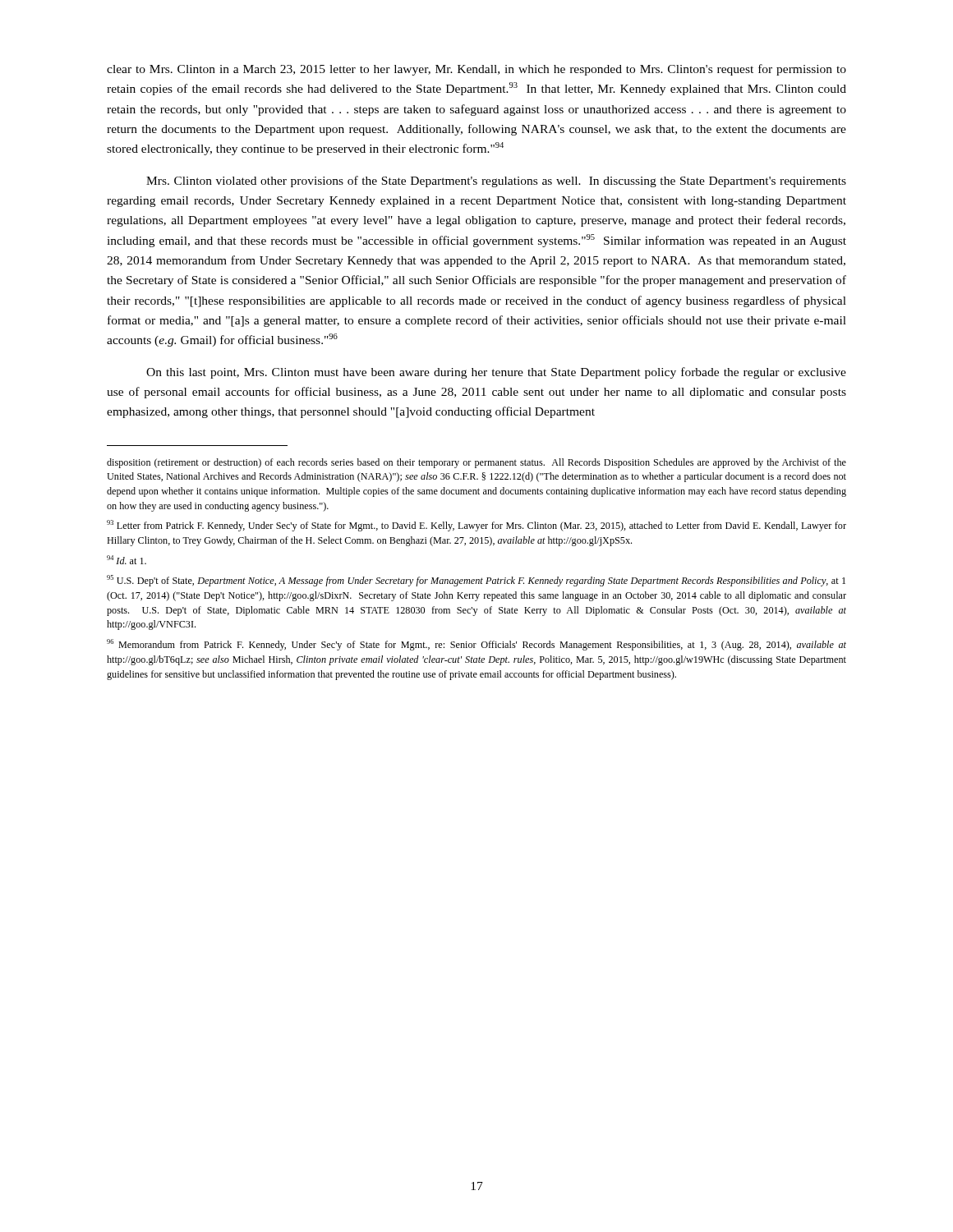Point to the element starting "clear to Mrs. Clinton in a"
Viewport: 953px width, 1232px height.
pos(476,240)
